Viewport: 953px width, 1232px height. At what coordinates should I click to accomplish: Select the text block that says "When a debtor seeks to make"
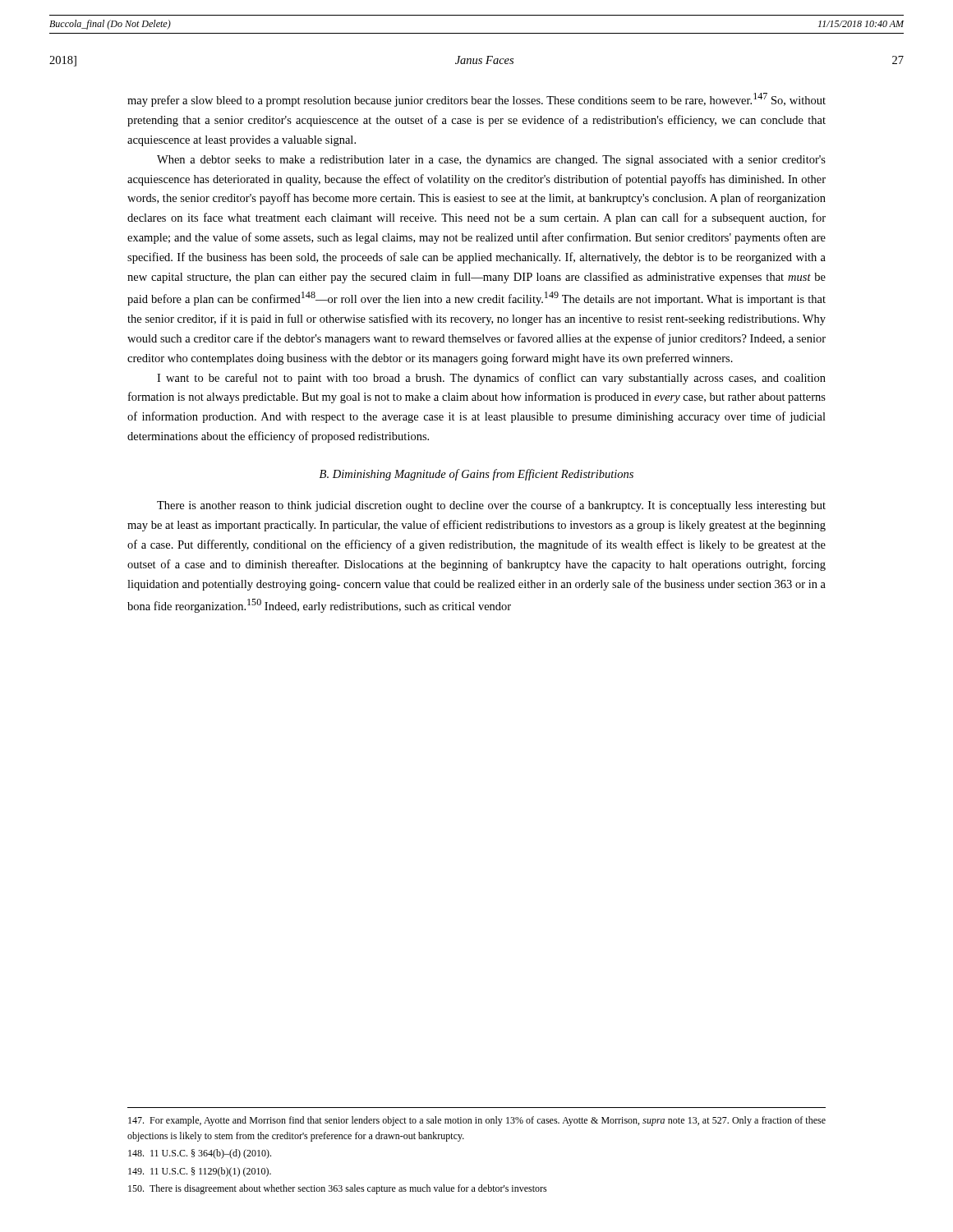coord(476,259)
